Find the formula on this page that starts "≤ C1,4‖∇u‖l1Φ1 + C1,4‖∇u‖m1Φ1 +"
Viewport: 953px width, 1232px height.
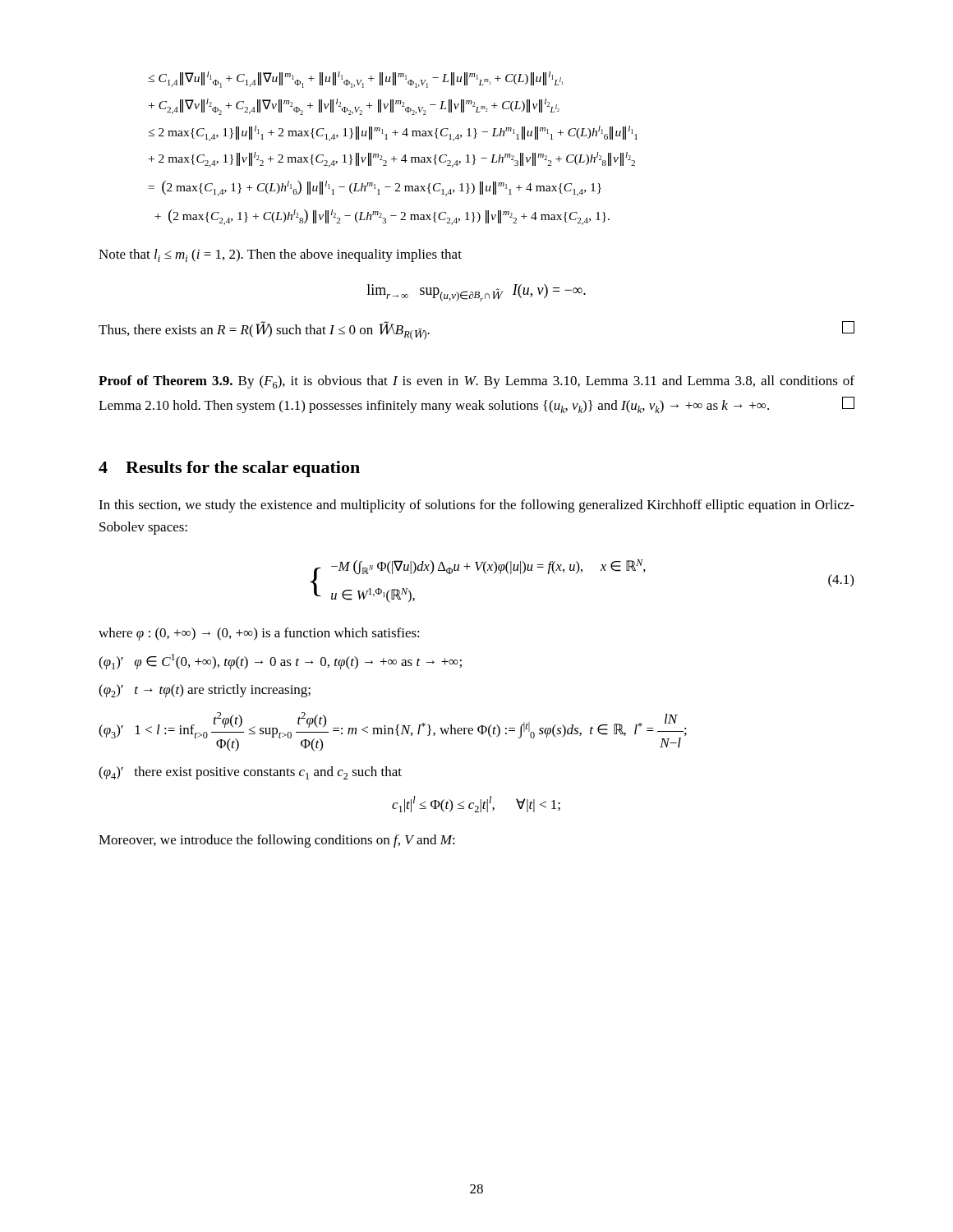pyautogui.click(x=476, y=148)
